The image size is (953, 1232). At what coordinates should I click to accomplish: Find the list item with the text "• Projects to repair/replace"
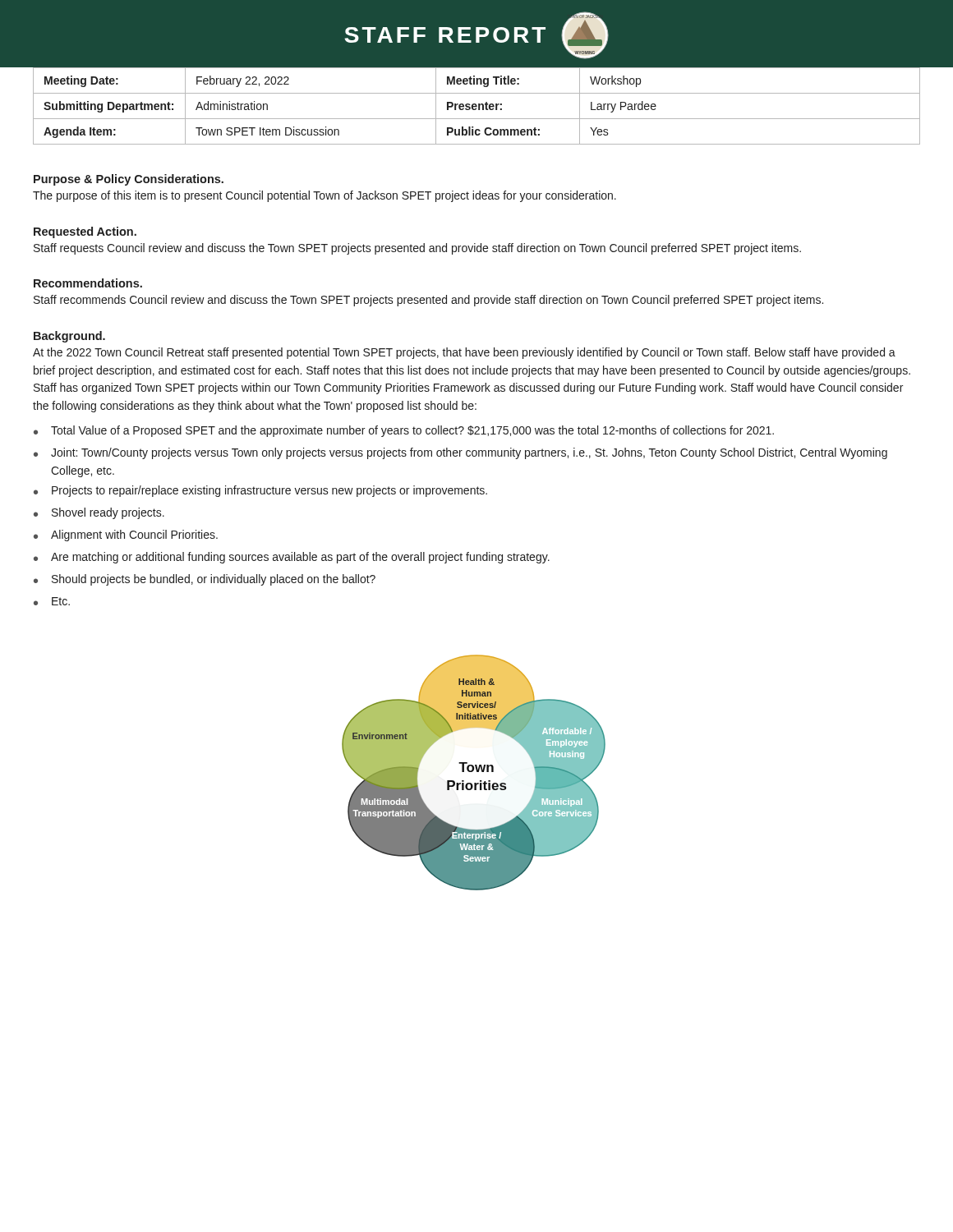click(x=261, y=492)
